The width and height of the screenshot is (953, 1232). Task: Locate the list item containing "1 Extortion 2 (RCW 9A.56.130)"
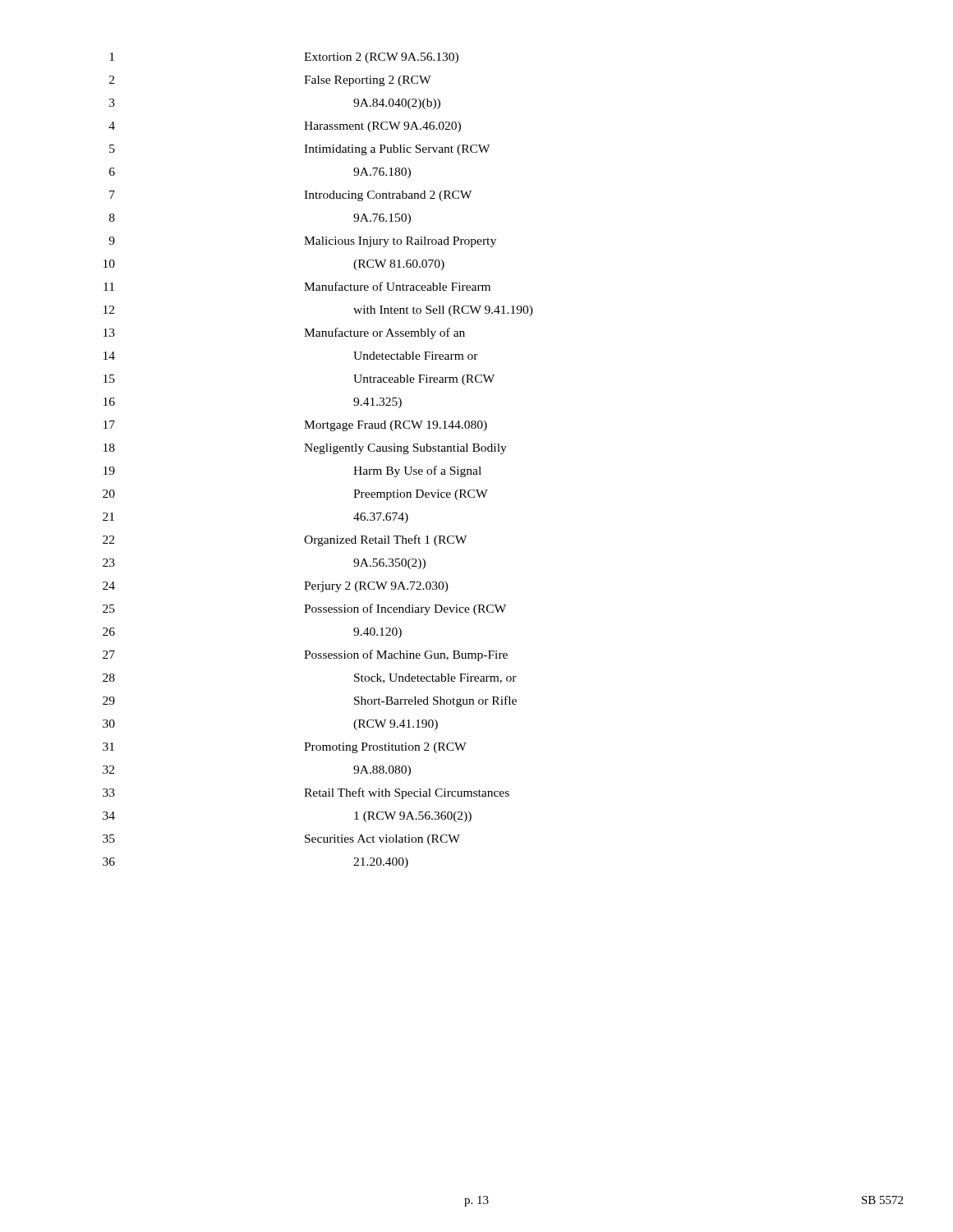point(111,58)
